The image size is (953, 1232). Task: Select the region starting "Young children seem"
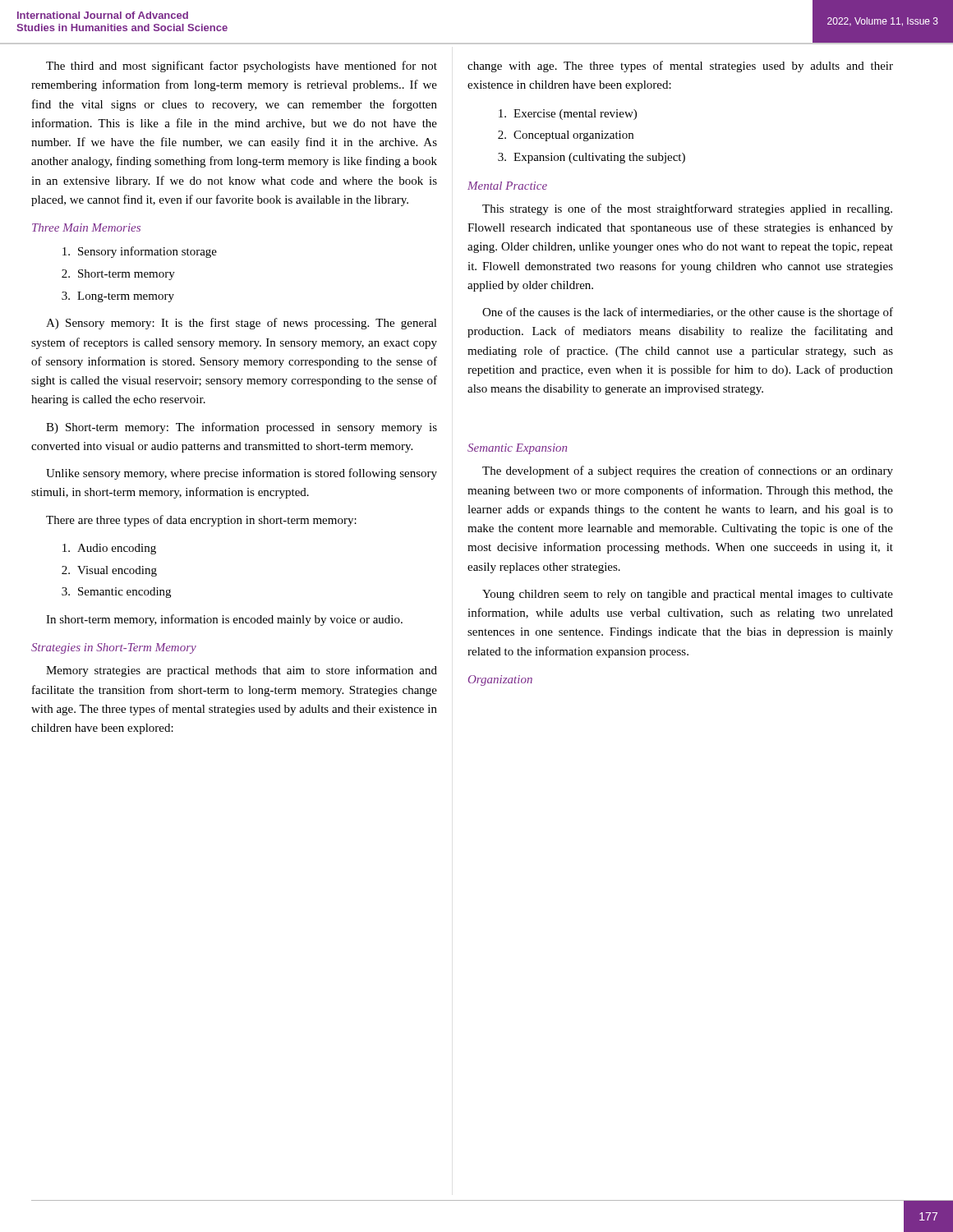tap(680, 622)
